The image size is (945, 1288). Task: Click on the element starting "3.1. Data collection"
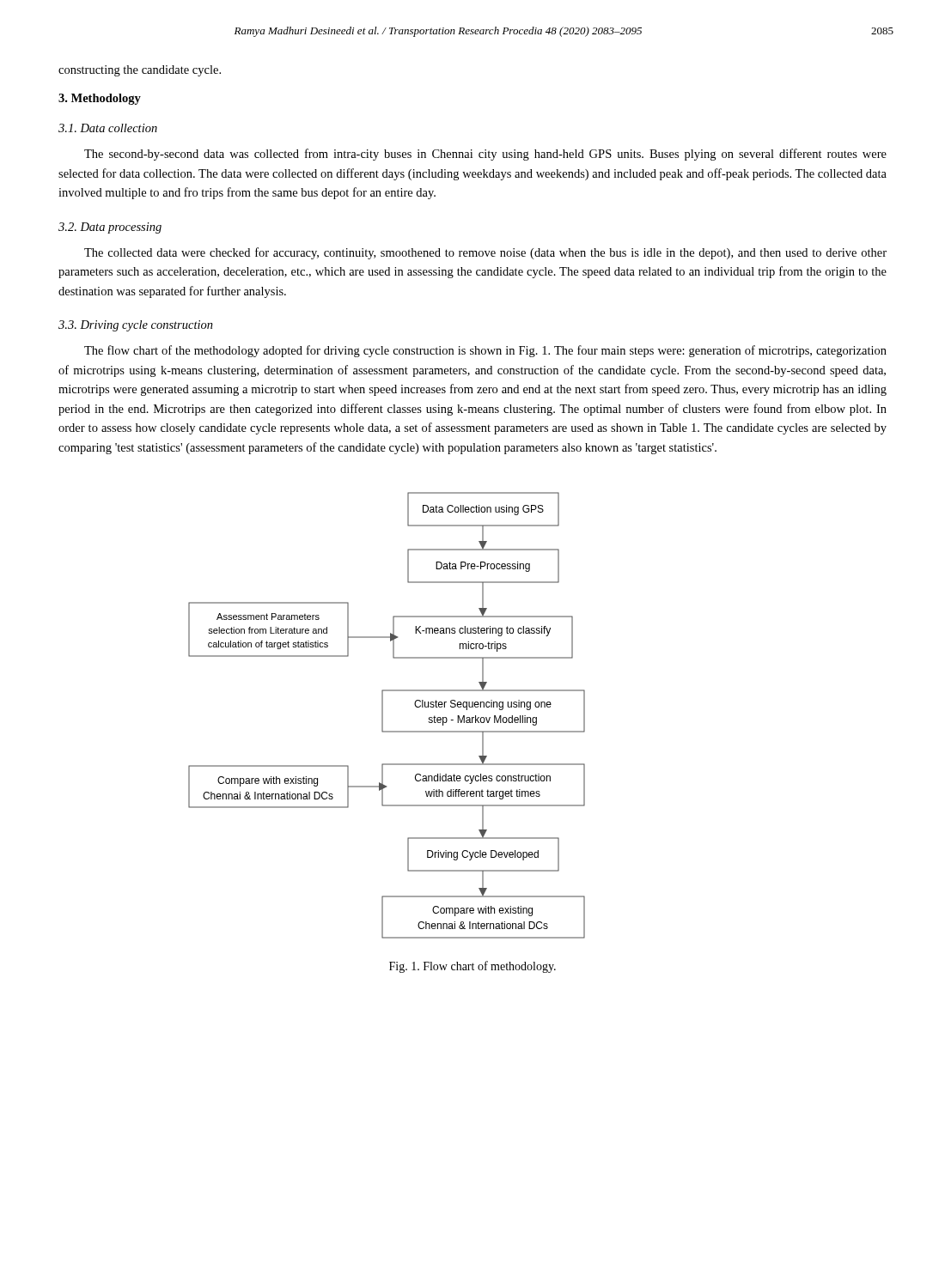click(x=108, y=128)
